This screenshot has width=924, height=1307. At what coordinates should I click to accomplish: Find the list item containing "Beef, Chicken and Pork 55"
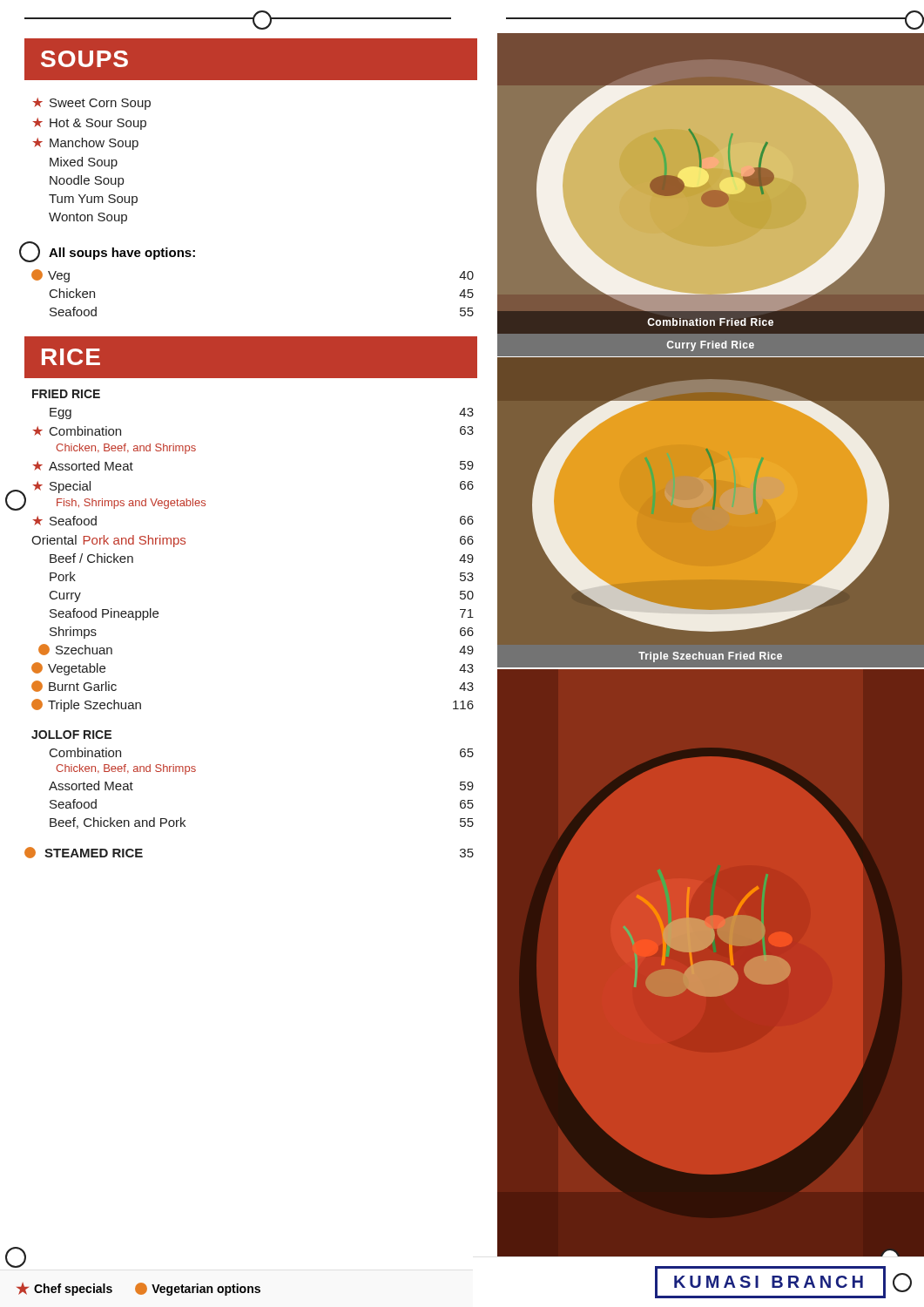(x=116, y=823)
